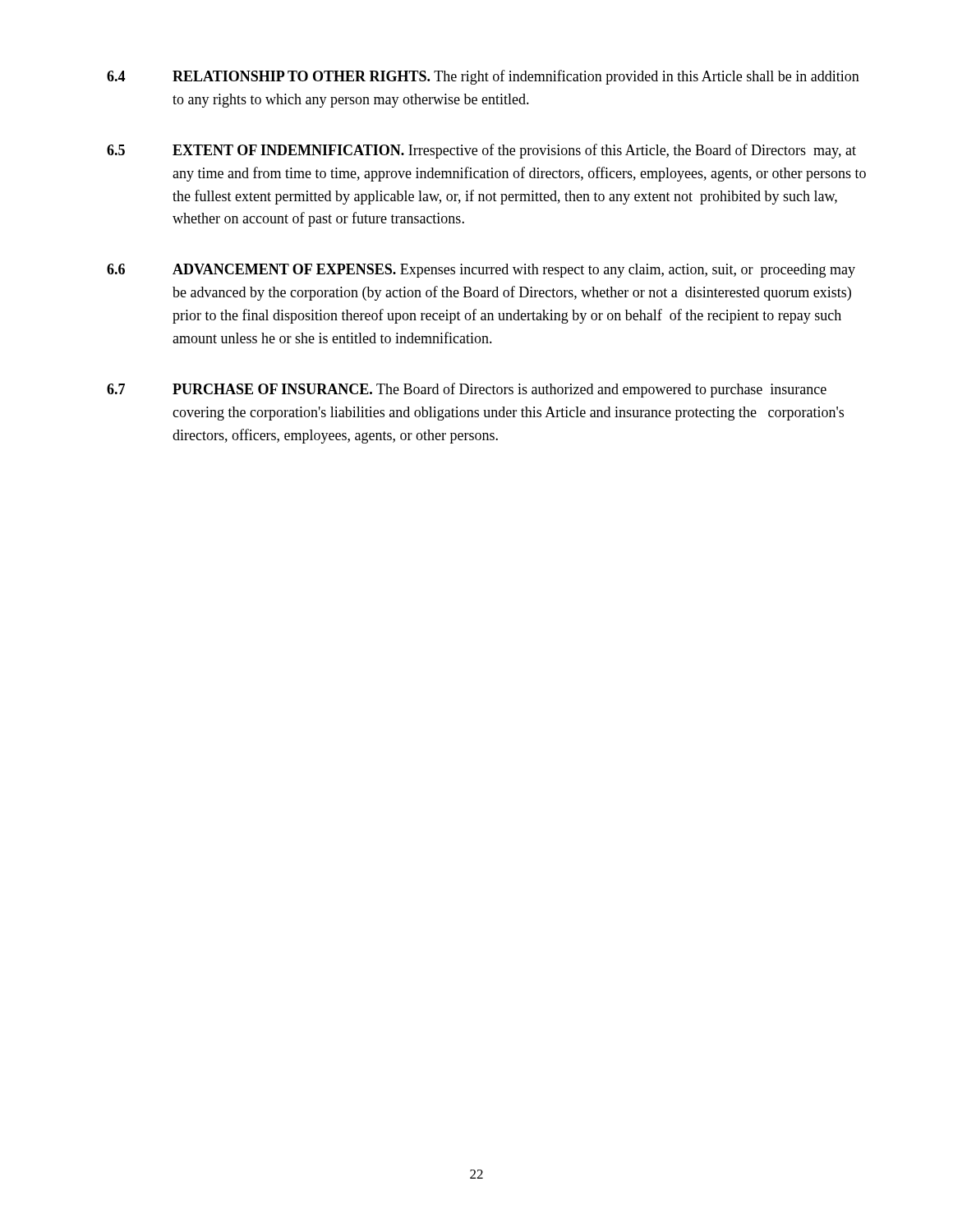Image resolution: width=953 pixels, height=1232 pixels.
Task: Locate the block starting "6.6 ADVANCEMENT OF EXPENSES. Expenses incurred with"
Action: click(489, 305)
